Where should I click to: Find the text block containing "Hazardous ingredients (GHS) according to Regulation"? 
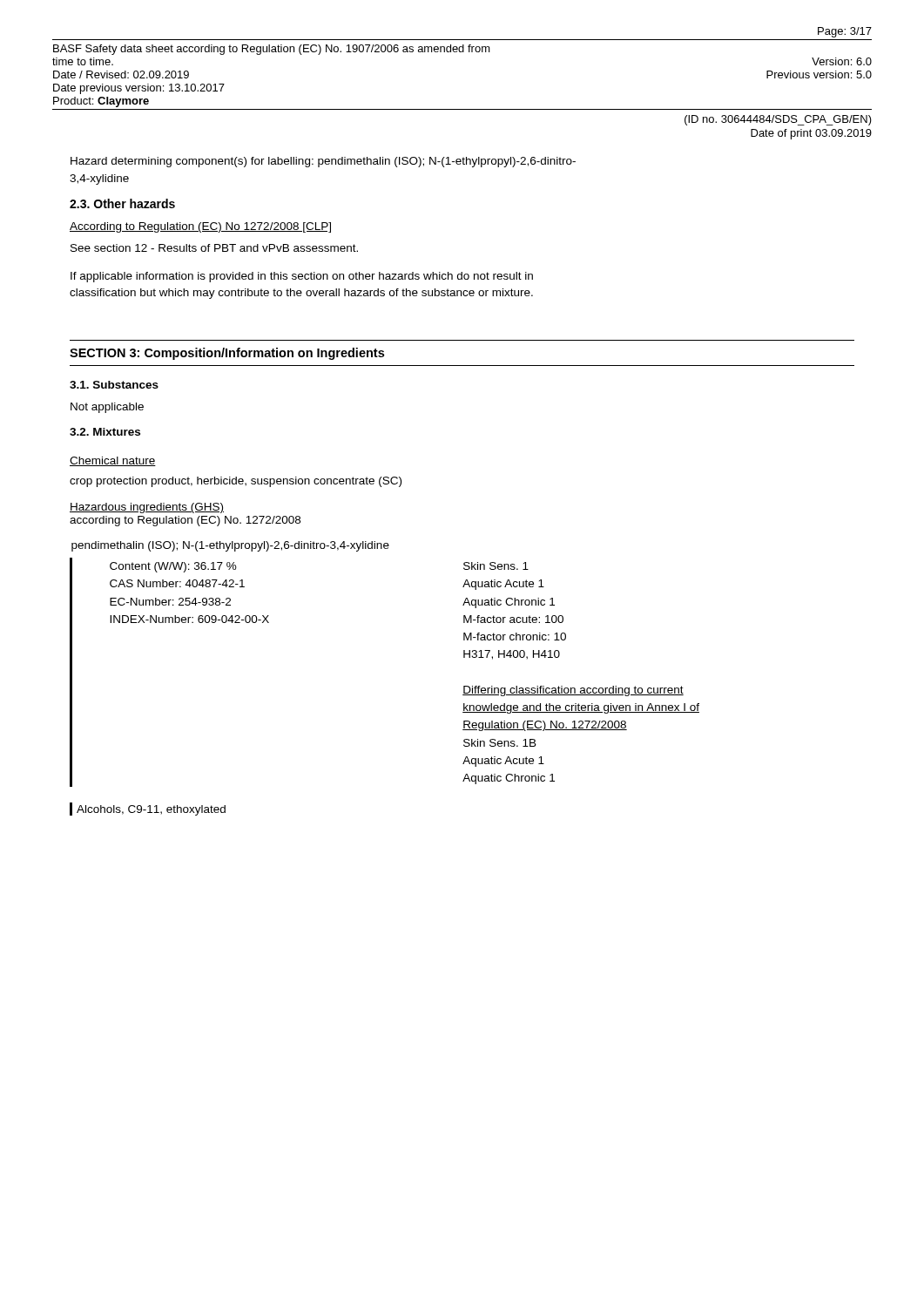pos(185,513)
